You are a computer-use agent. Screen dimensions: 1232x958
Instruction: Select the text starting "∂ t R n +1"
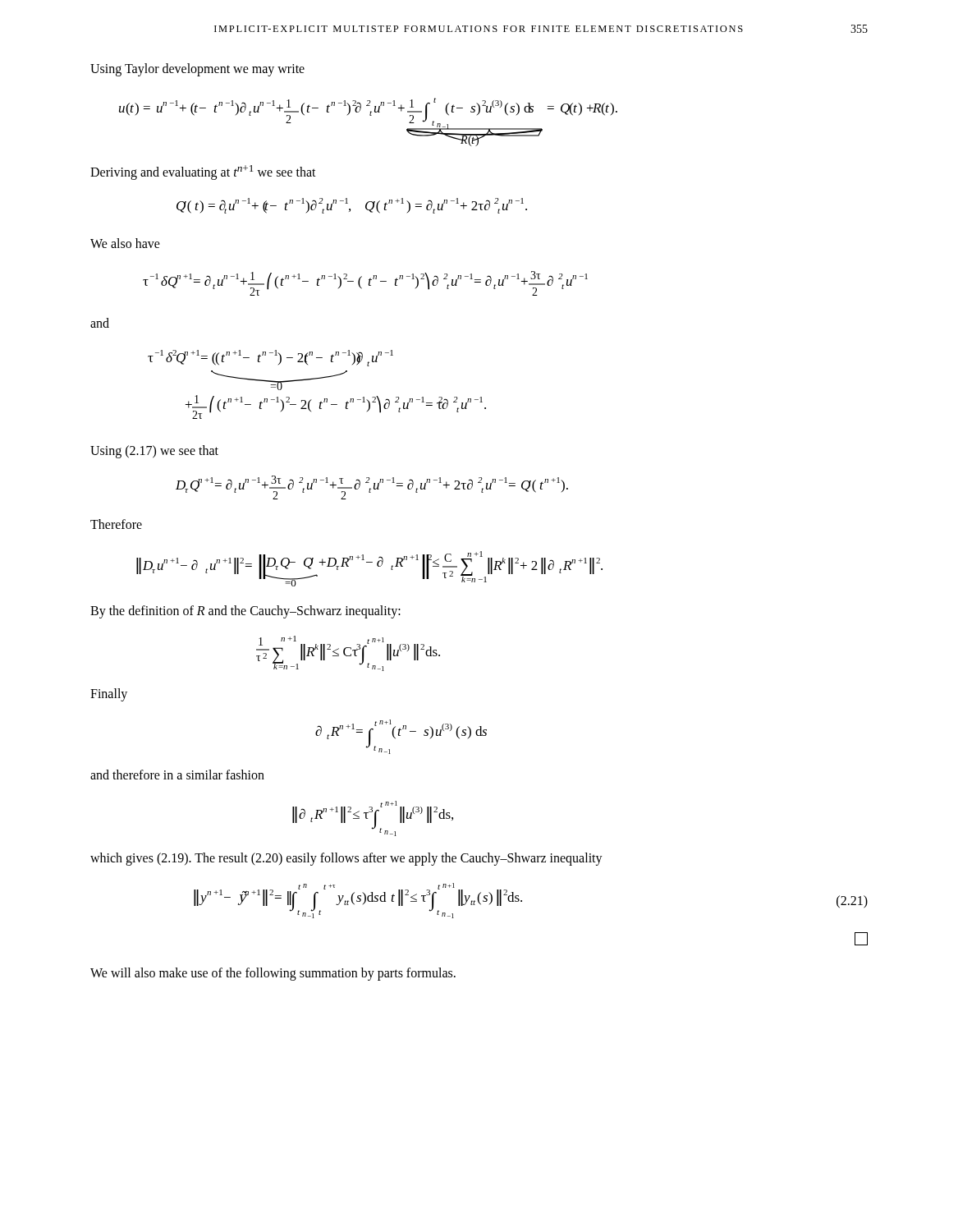coord(479,732)
